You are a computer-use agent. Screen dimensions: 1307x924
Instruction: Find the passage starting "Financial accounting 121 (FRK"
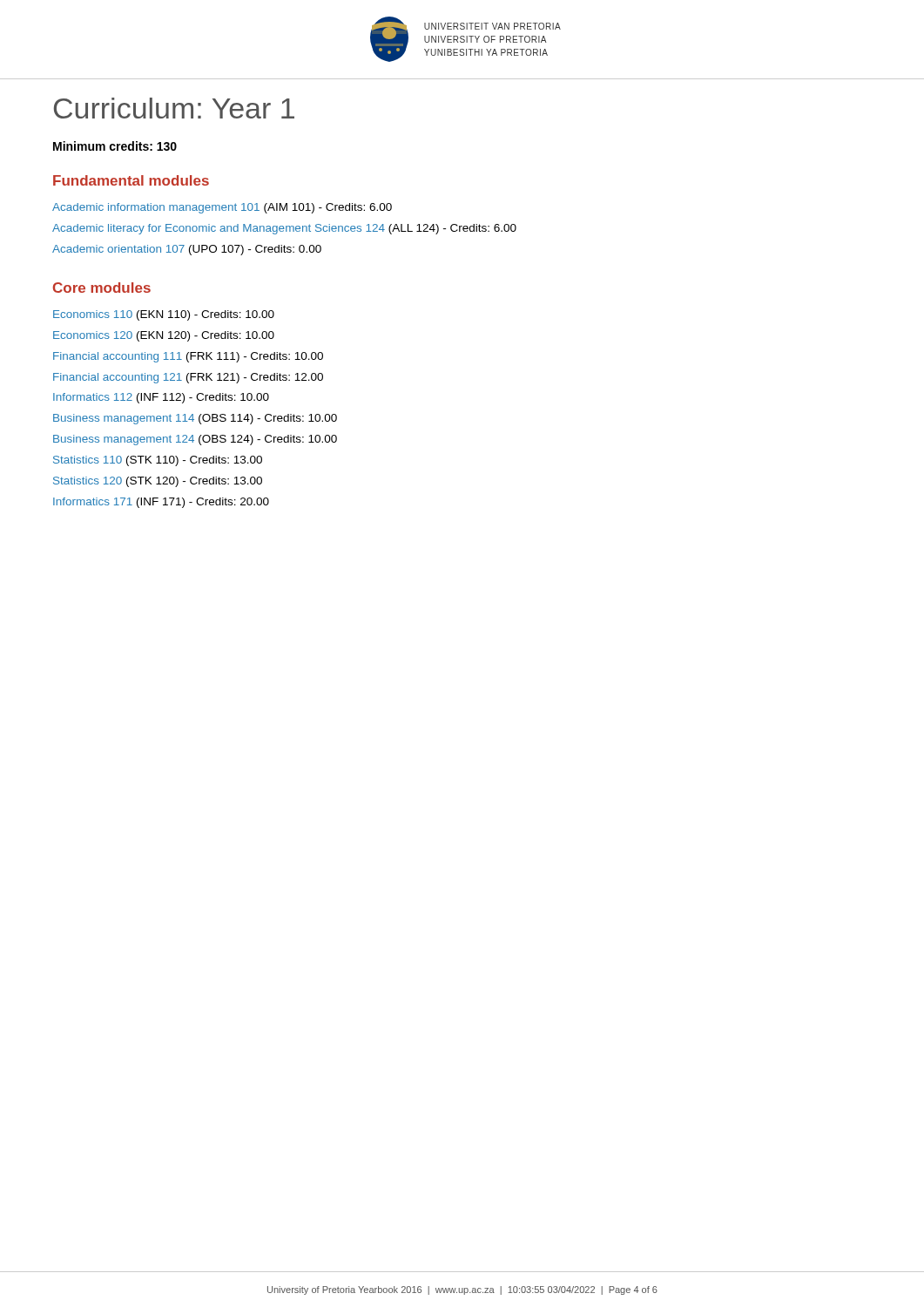click(188, 376)
